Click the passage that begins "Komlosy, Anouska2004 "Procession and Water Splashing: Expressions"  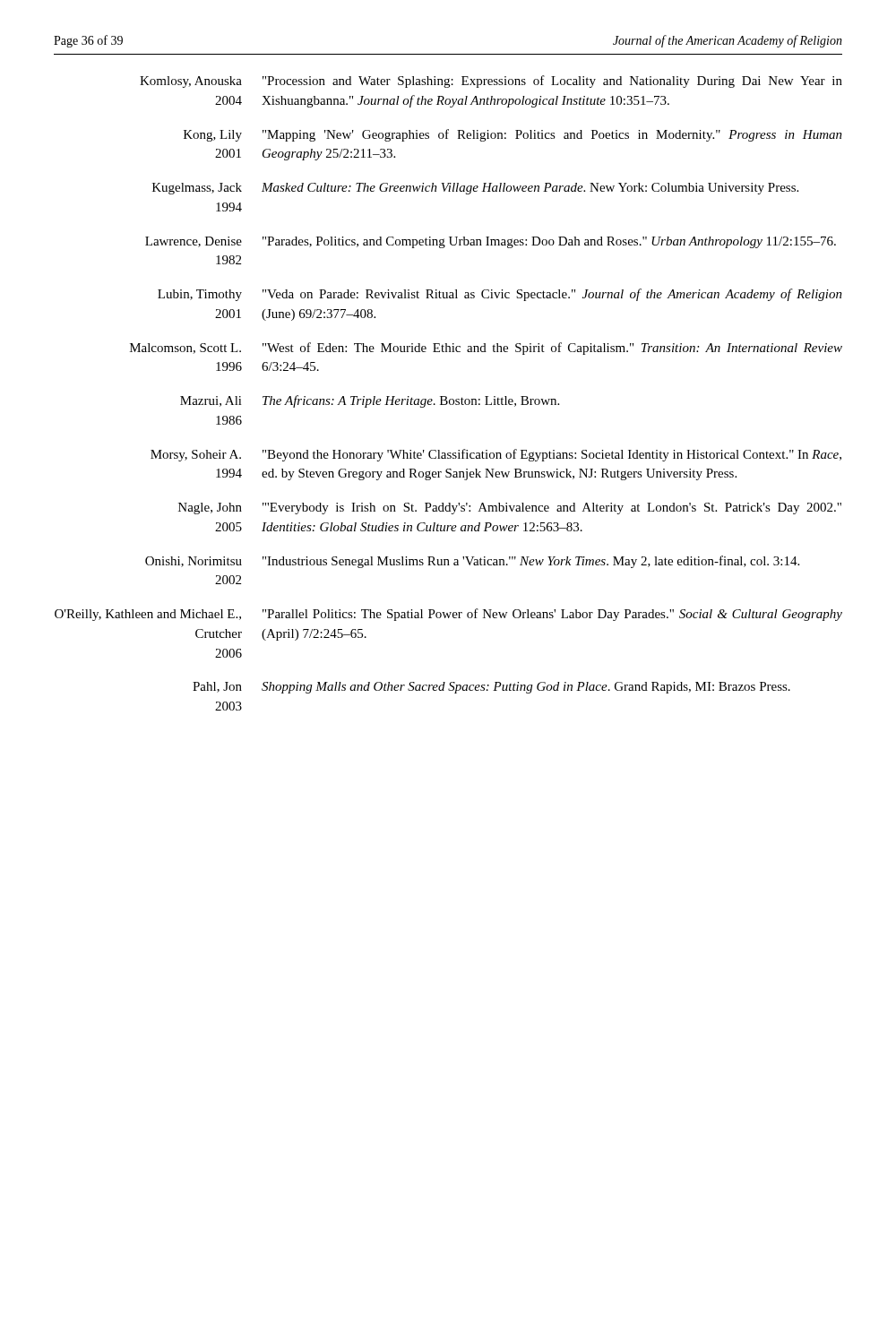coord(448,91)
